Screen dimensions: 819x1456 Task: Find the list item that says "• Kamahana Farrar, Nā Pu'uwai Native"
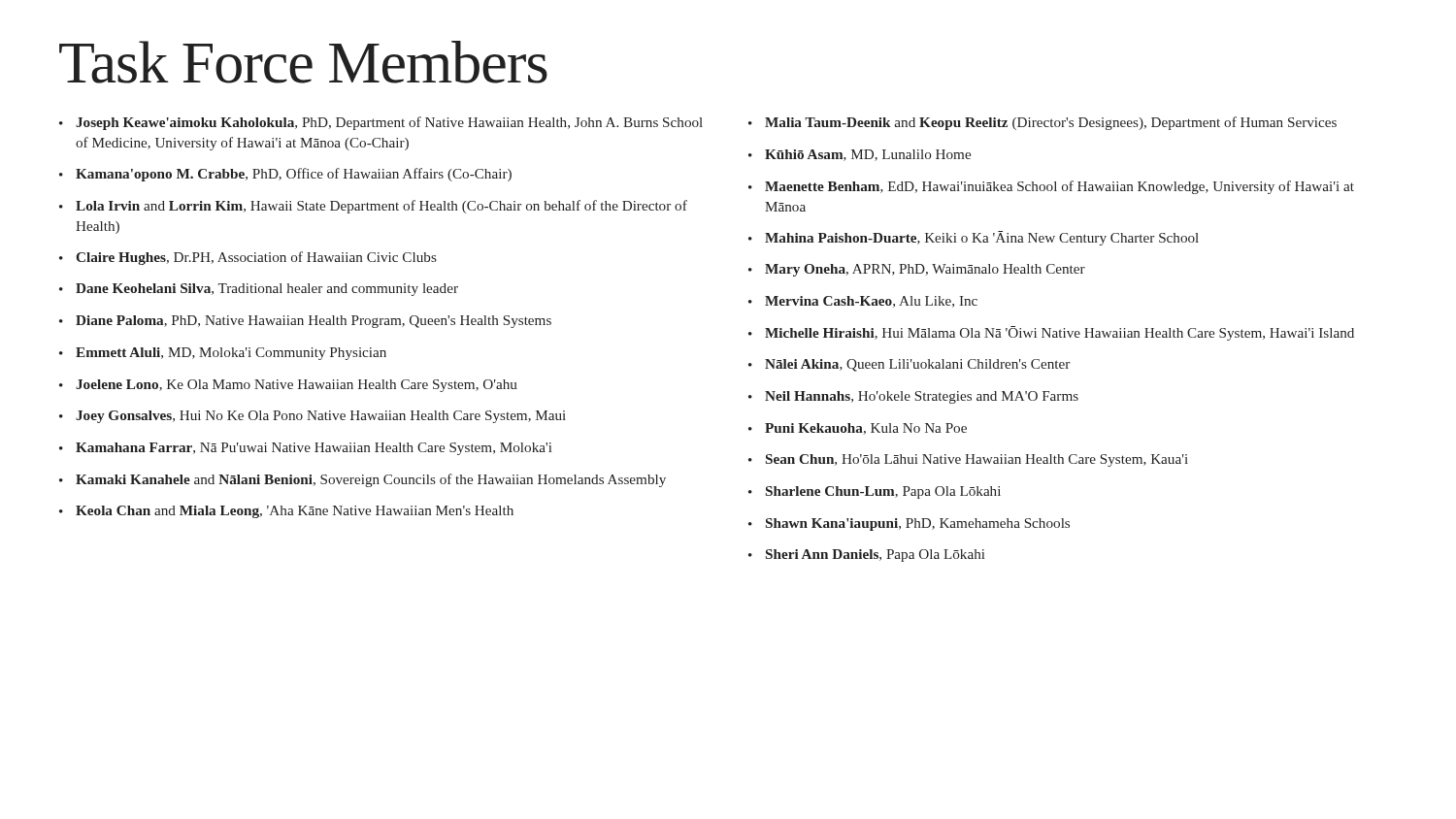(x=305, y=448)
